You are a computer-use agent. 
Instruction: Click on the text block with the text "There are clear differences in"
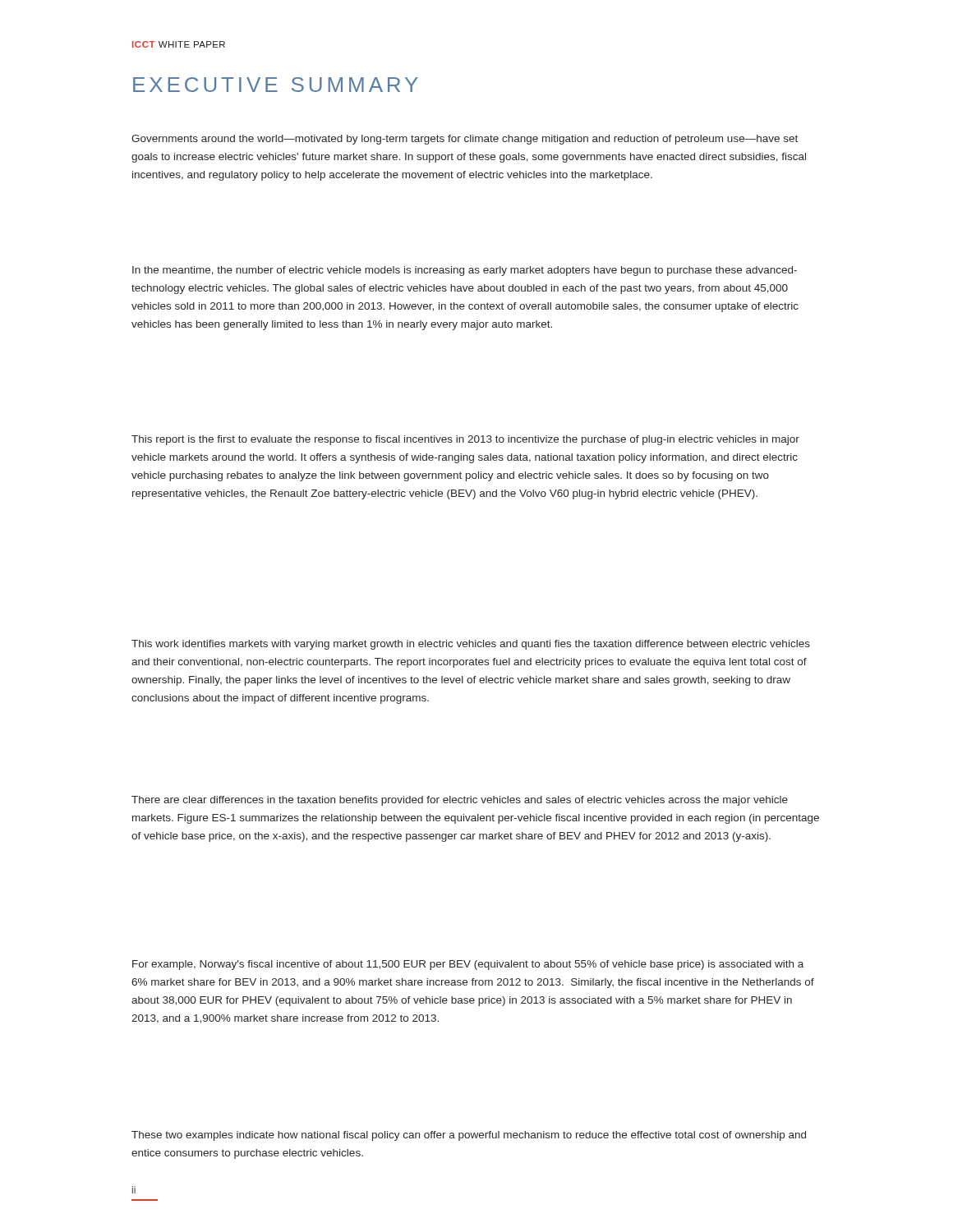[x=475, y=817]
